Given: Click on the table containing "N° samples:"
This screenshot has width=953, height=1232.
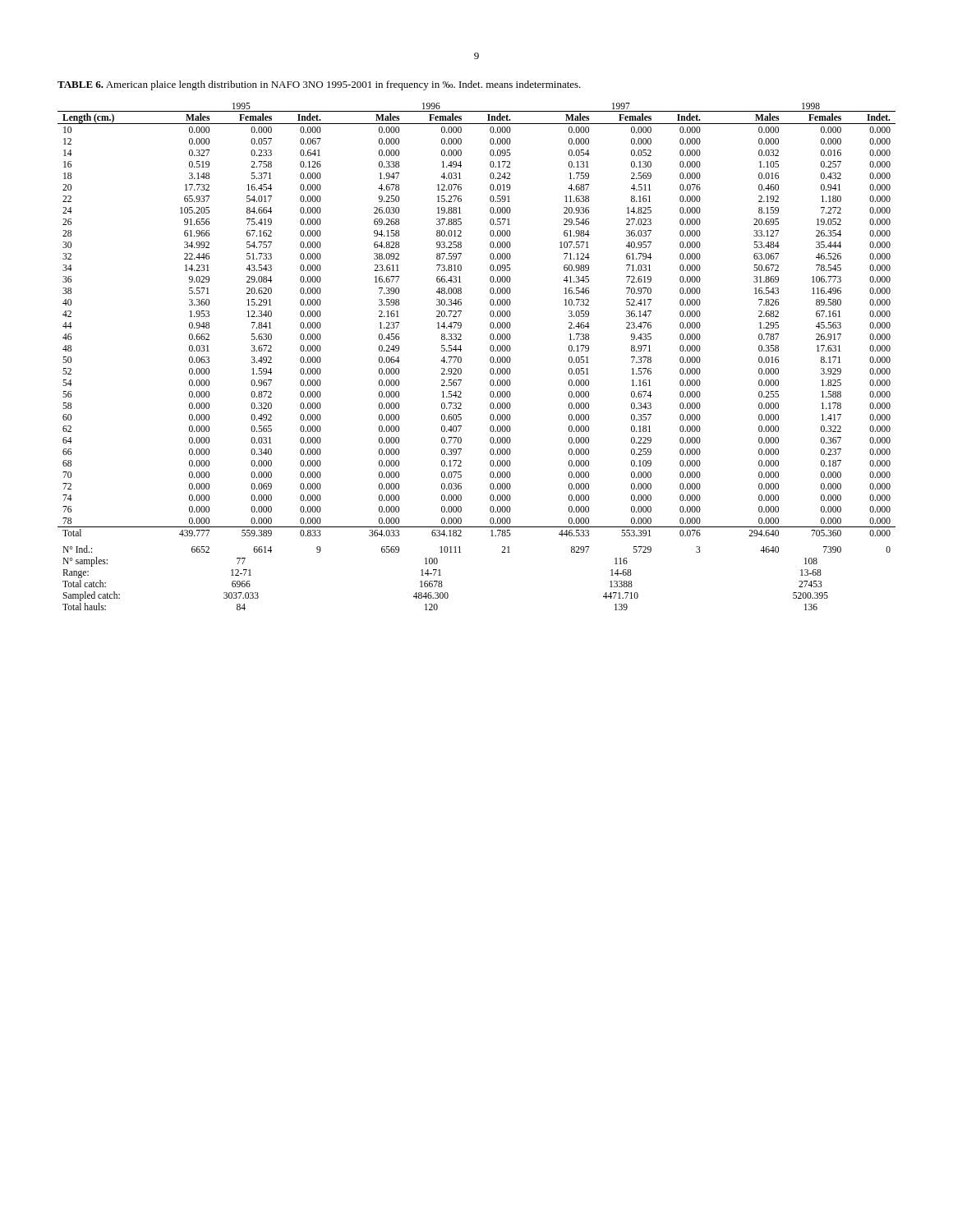Looking at the screenshot, I should coord(476,357).
